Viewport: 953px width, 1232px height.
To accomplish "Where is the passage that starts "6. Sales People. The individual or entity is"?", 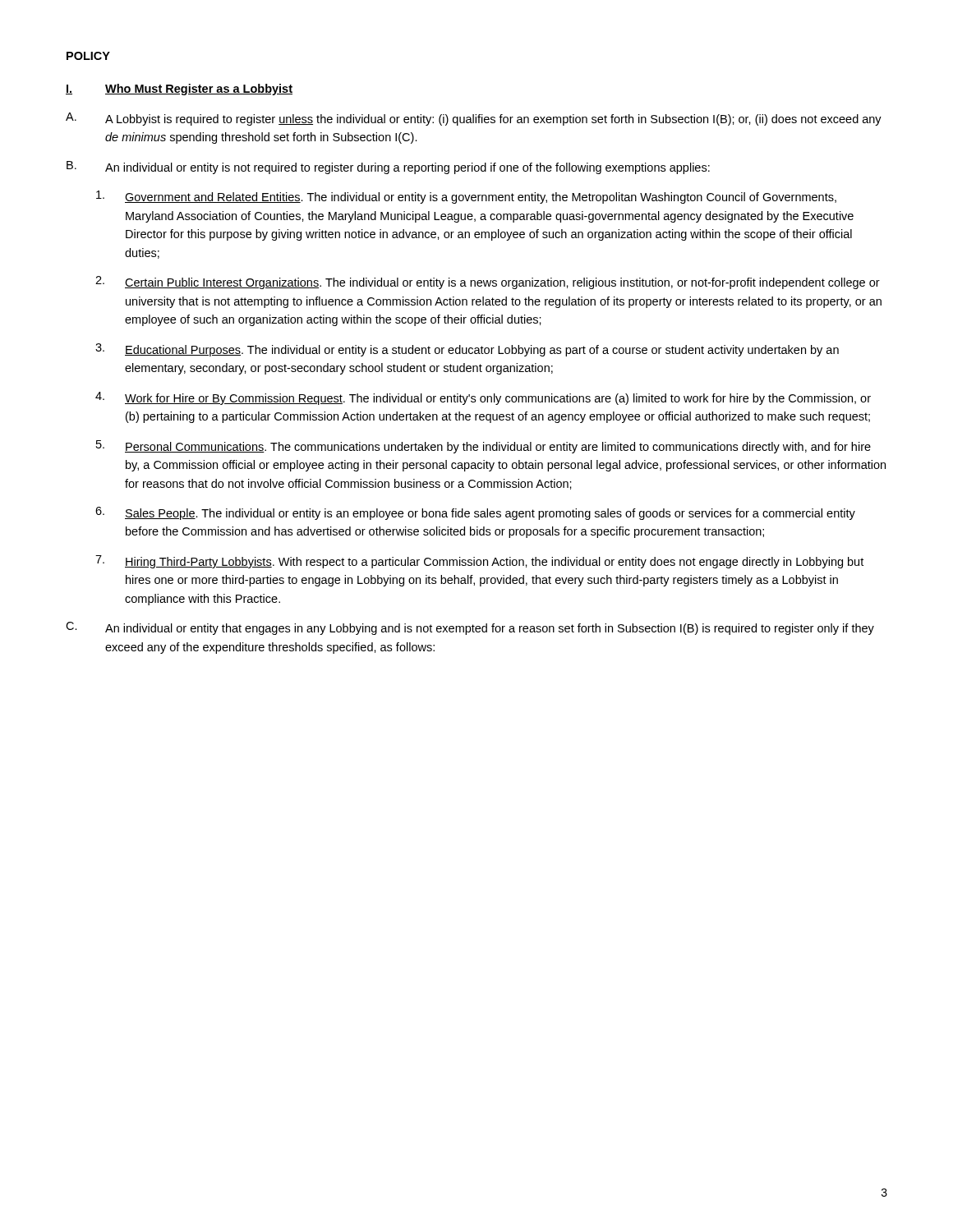I will coord(491,523).
